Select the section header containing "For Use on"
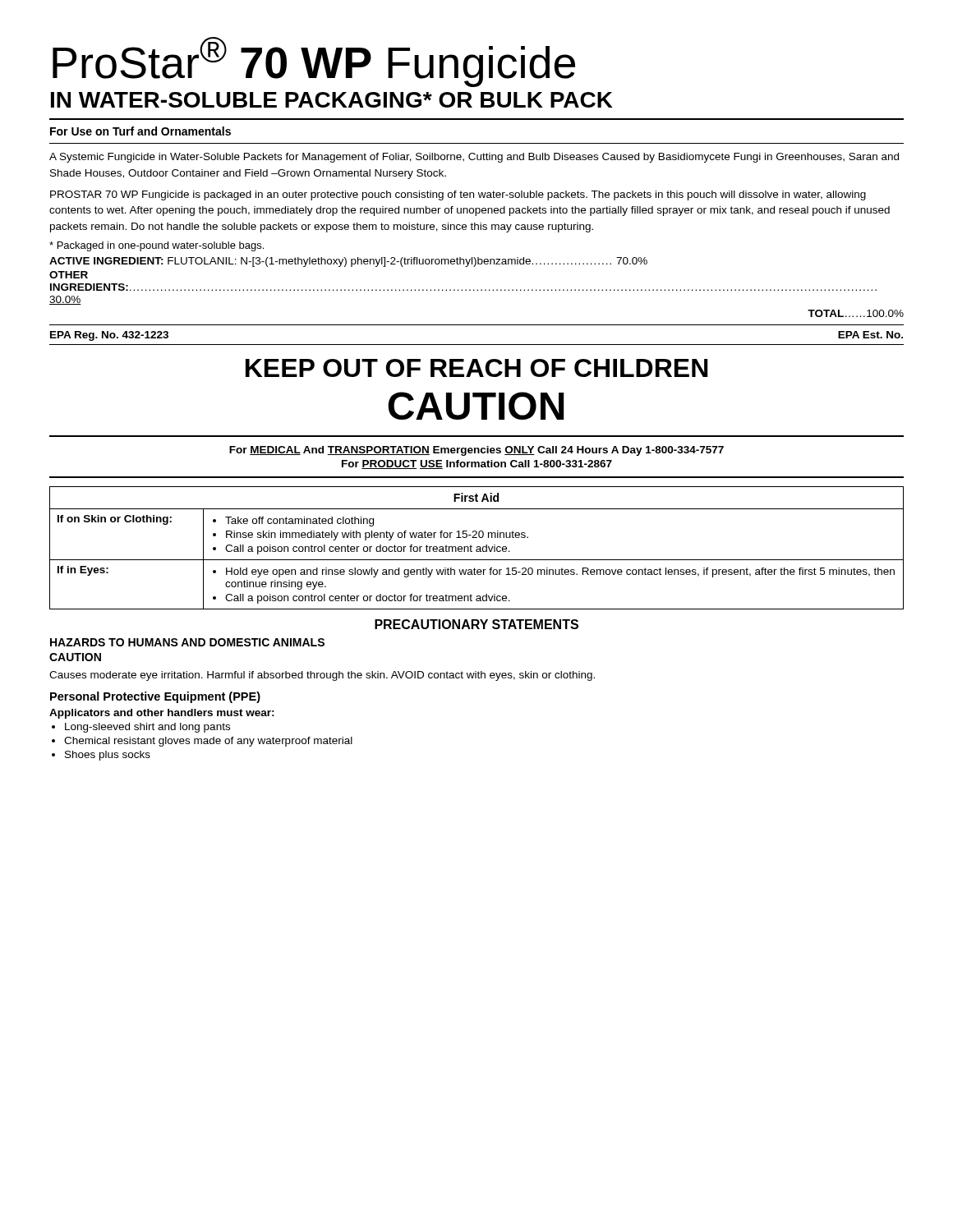 140,132
